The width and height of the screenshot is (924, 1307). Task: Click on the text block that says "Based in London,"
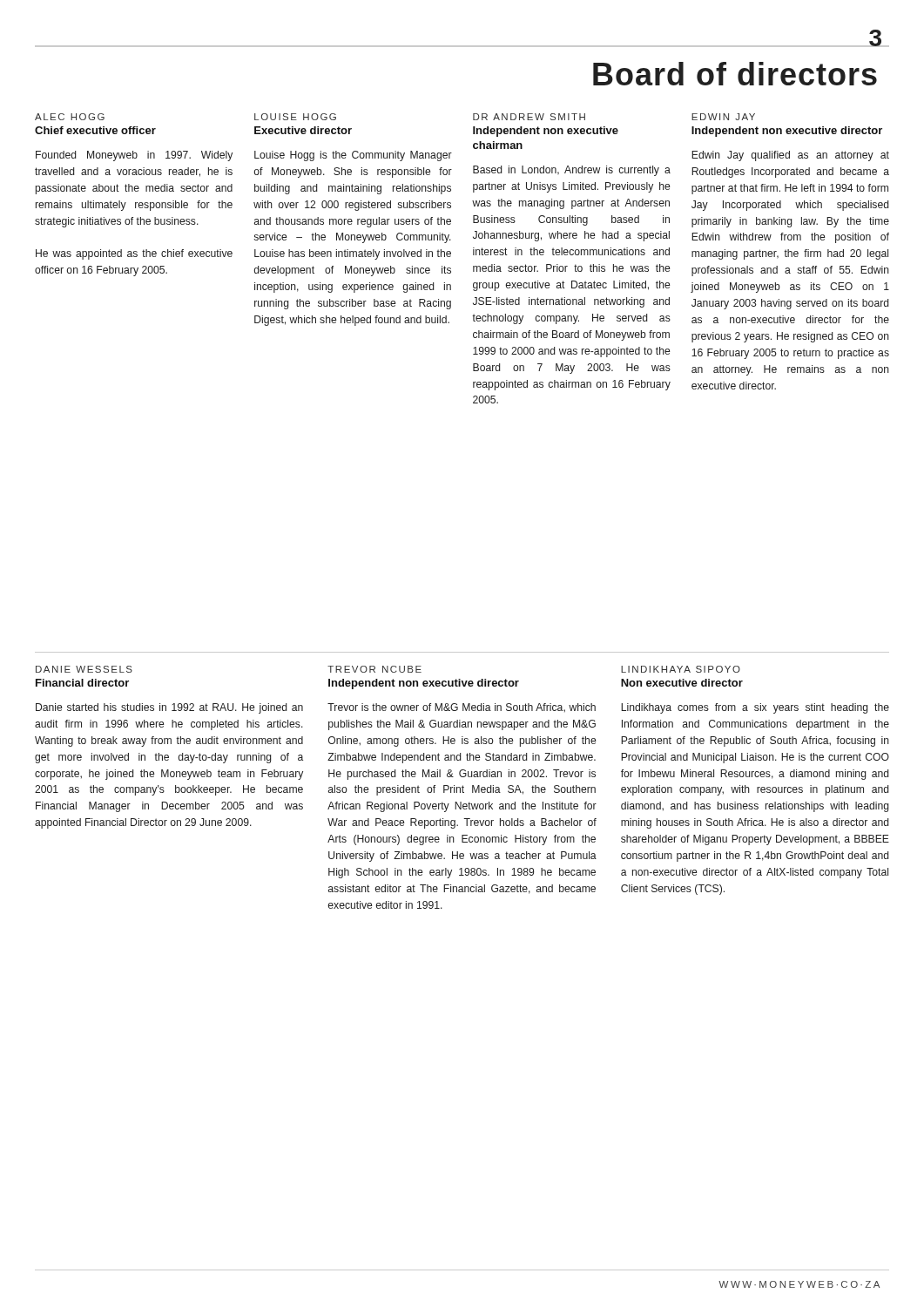(571, 285)
